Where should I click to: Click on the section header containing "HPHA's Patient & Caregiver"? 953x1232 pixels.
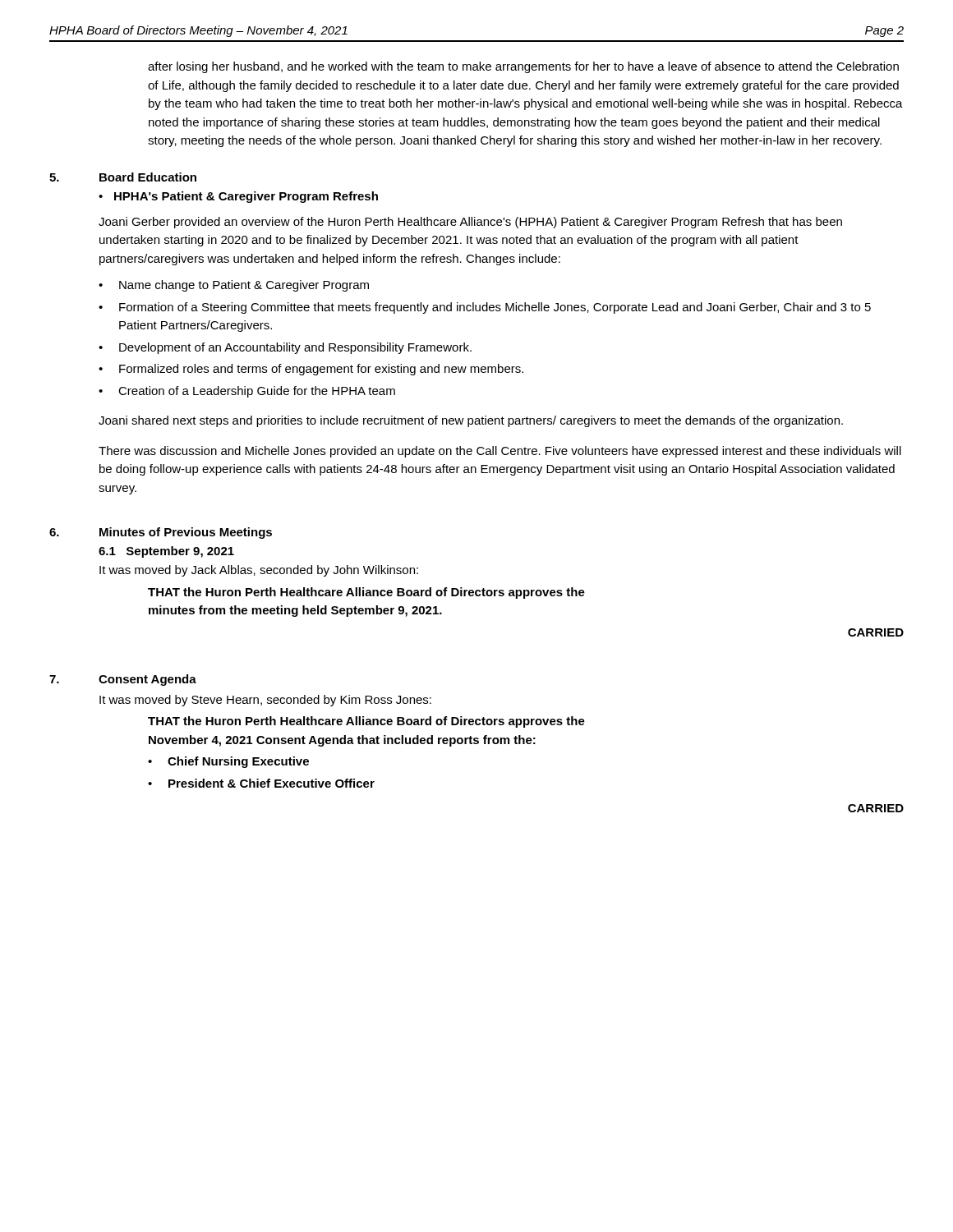click(246, 195)
